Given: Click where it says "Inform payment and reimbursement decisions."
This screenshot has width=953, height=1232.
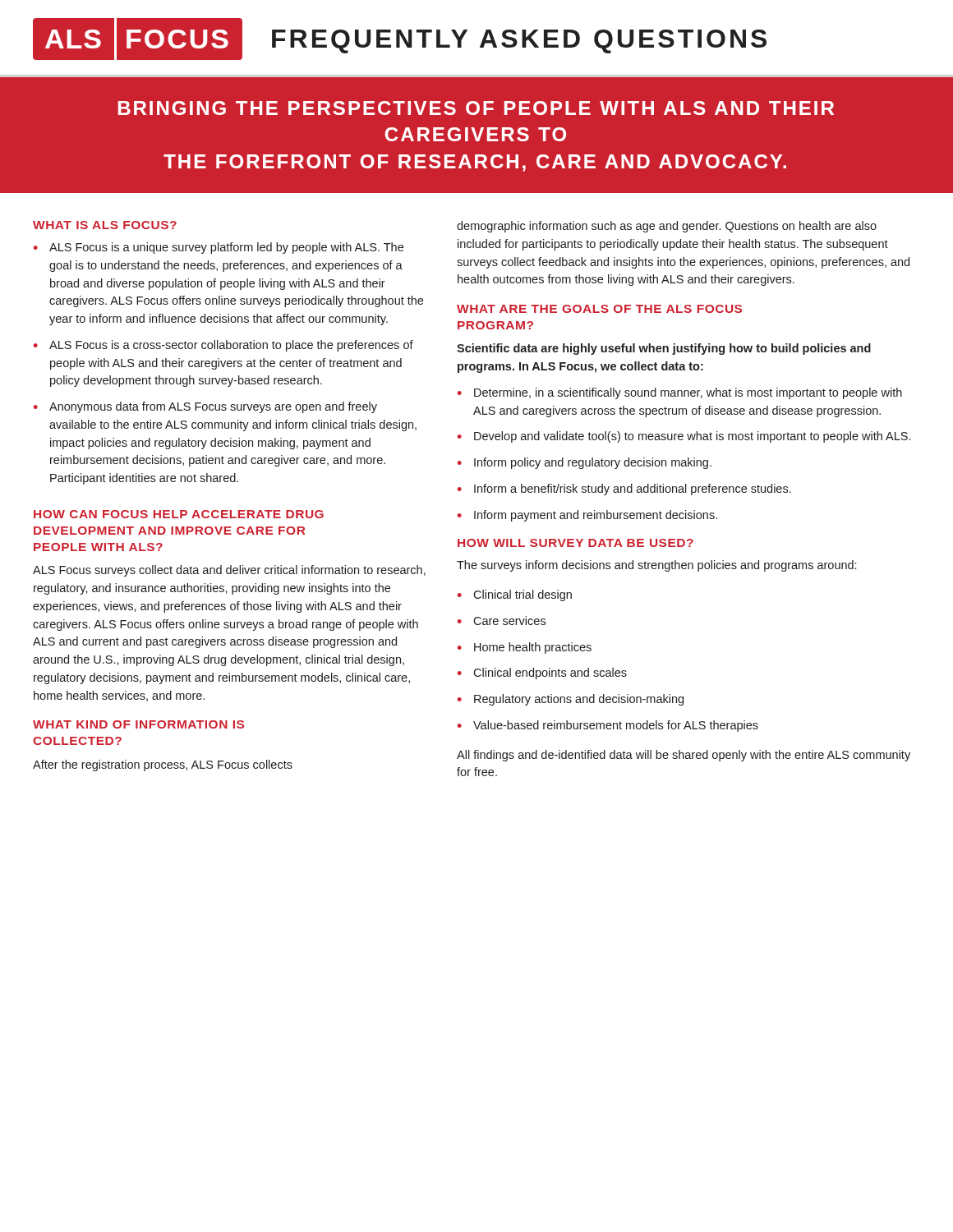Looking at the screenshot, I should (596, 515).
